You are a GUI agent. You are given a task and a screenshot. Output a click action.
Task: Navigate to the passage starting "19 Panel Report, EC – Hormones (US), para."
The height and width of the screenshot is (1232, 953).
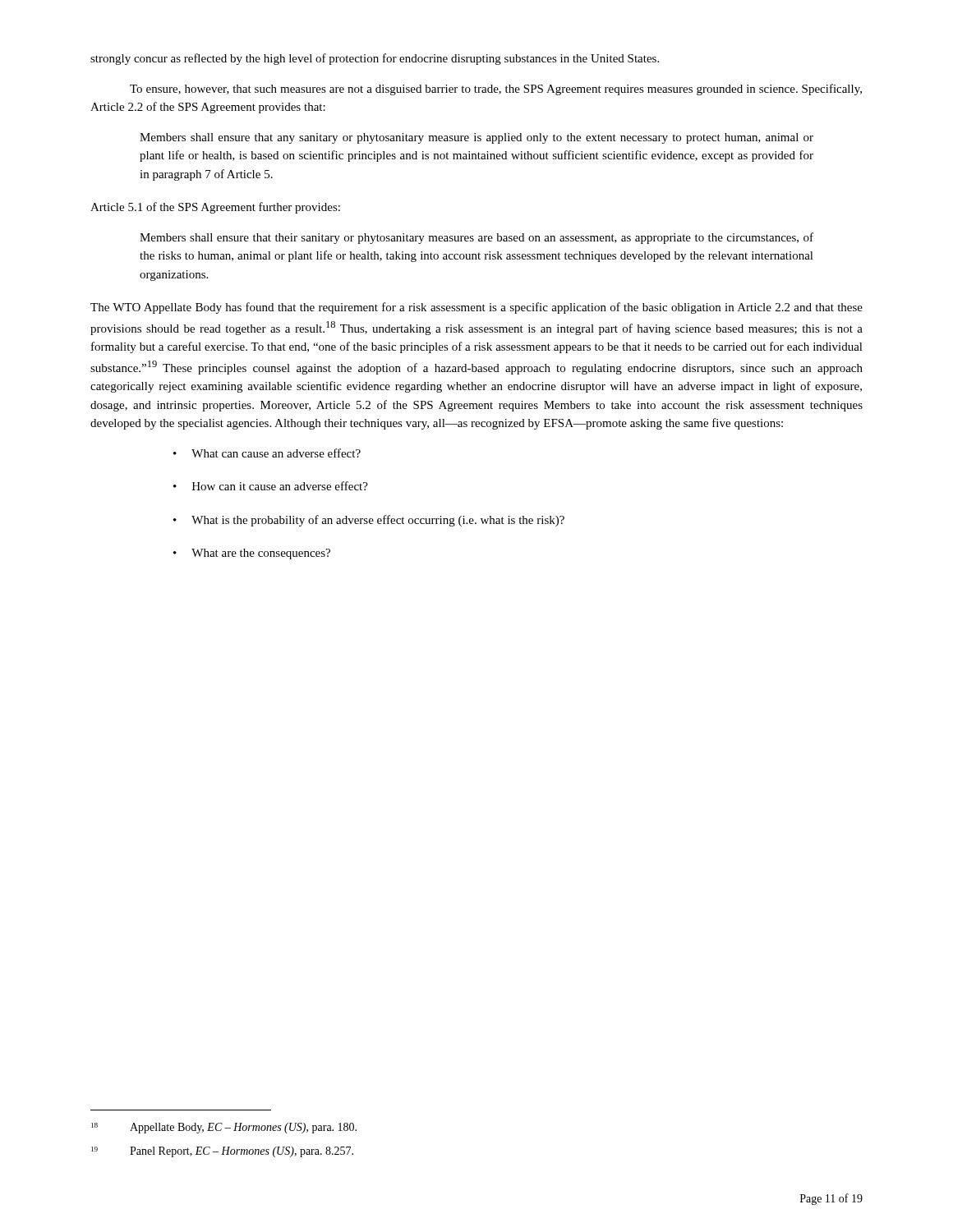(x=222, y=1151)
